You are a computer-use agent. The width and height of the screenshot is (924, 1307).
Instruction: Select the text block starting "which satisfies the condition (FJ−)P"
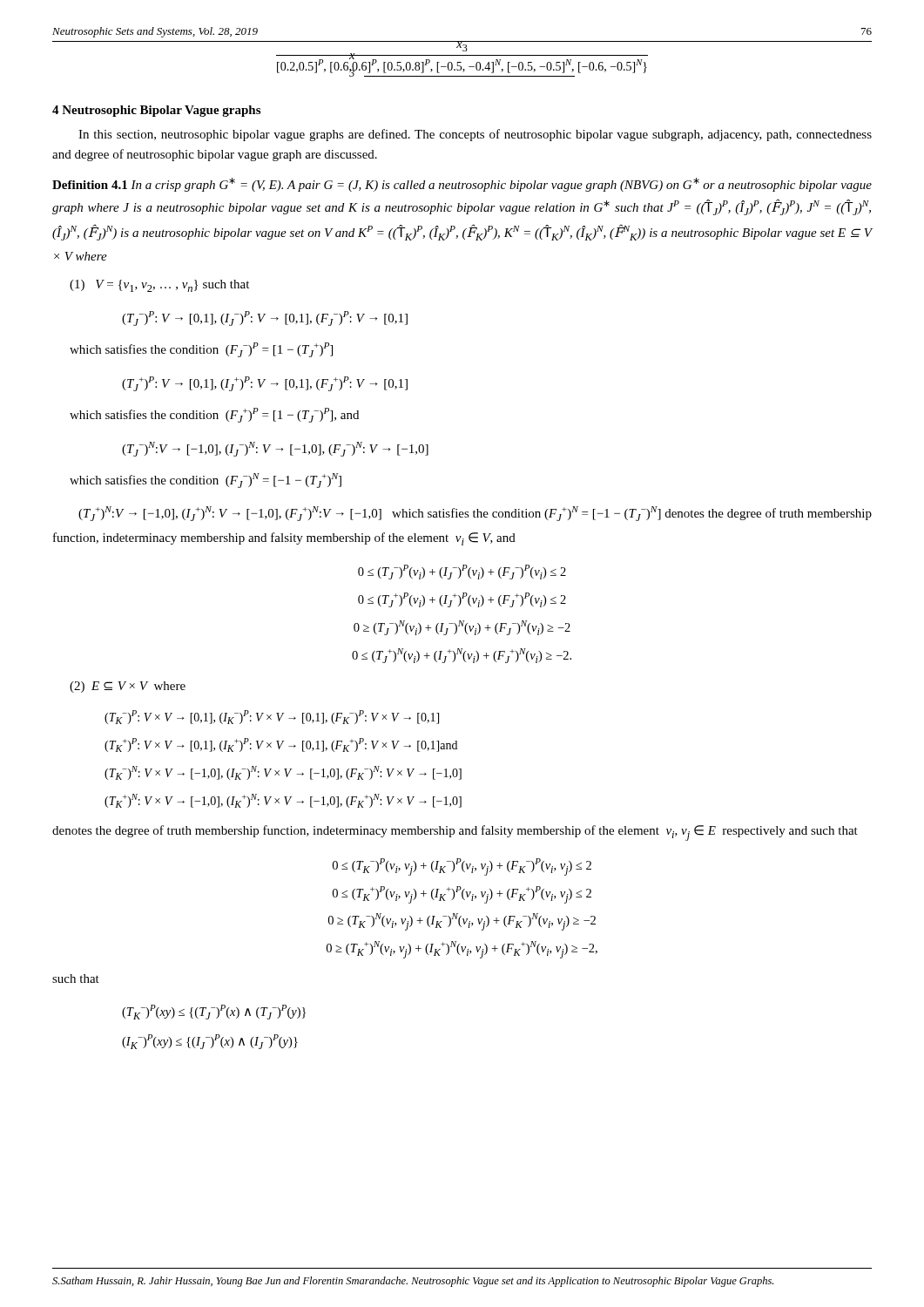coord(202,349)
